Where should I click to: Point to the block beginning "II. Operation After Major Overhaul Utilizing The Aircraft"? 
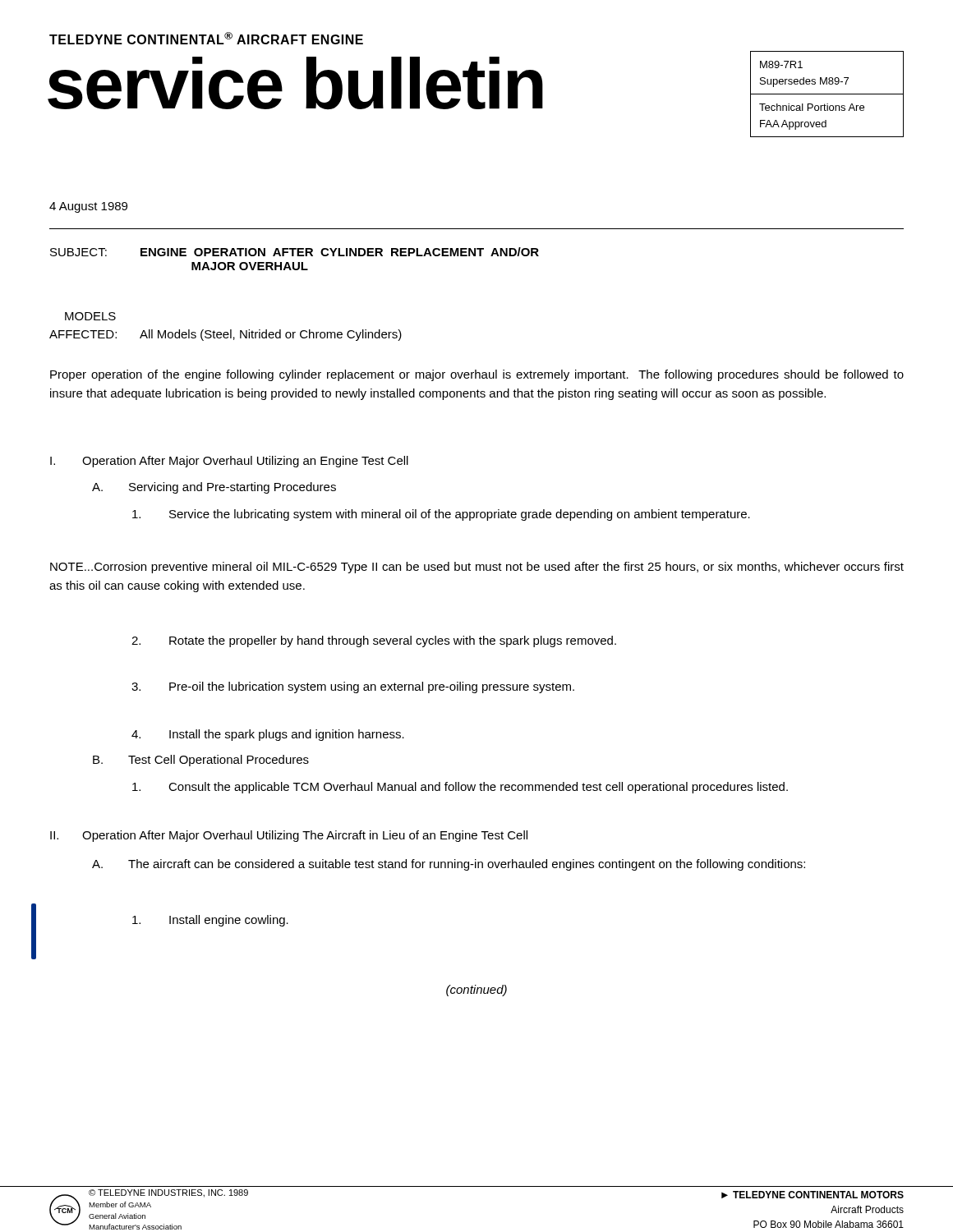[x=289, y=836]
